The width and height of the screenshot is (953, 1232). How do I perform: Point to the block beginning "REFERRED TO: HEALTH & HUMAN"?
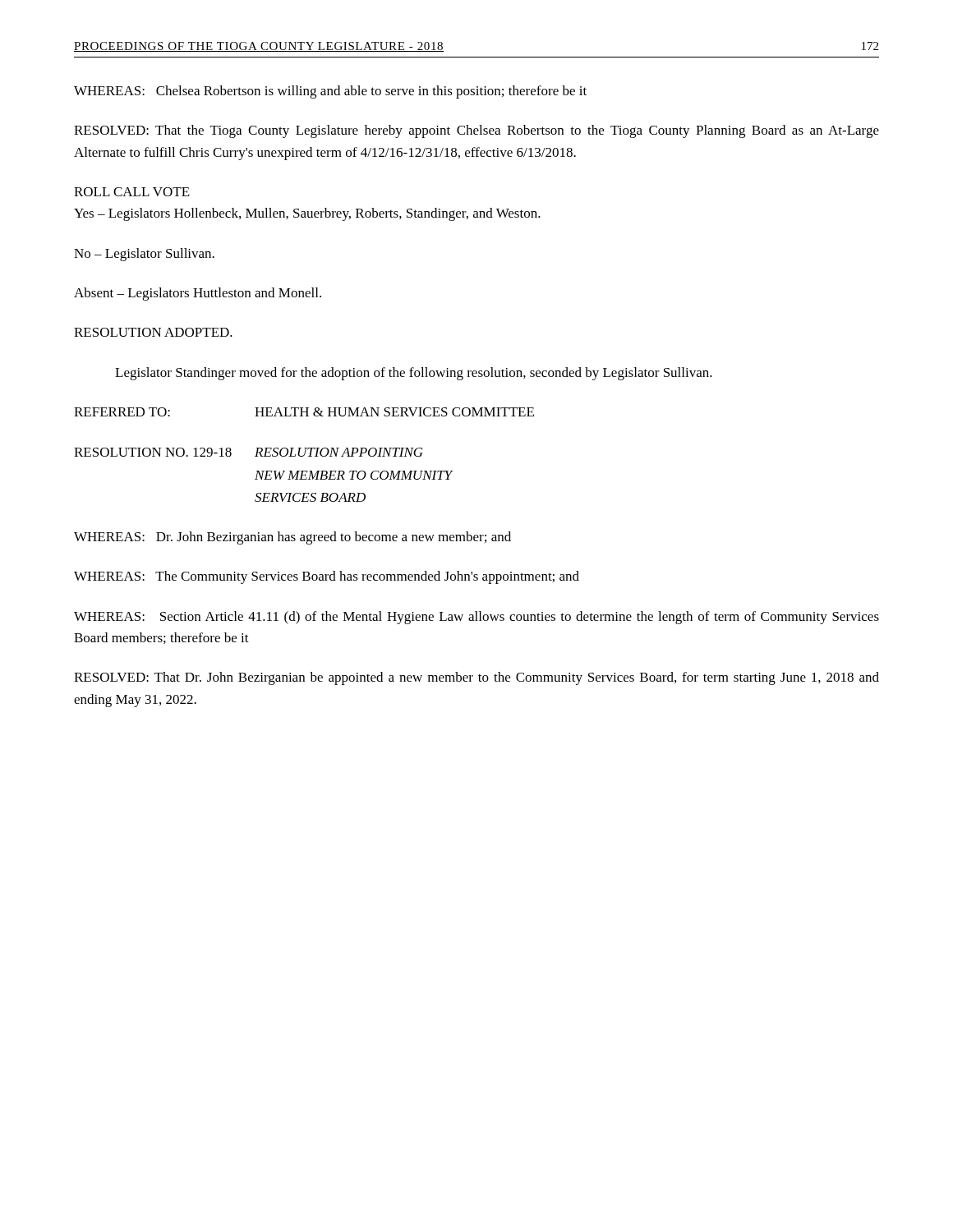pyautogui.click(x=304, y=413)
